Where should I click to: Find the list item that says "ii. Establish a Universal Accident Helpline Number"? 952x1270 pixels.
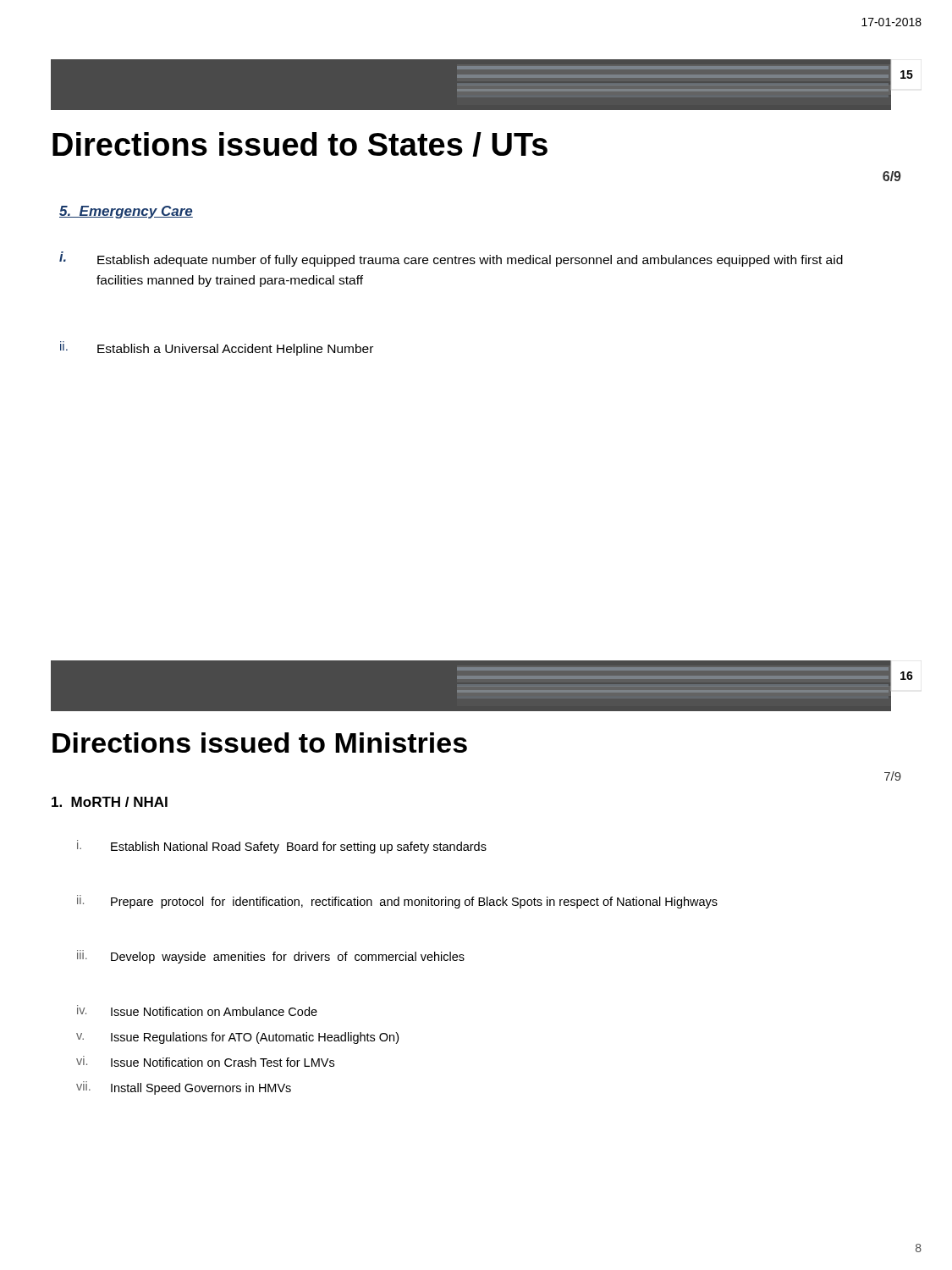[216, 349]
